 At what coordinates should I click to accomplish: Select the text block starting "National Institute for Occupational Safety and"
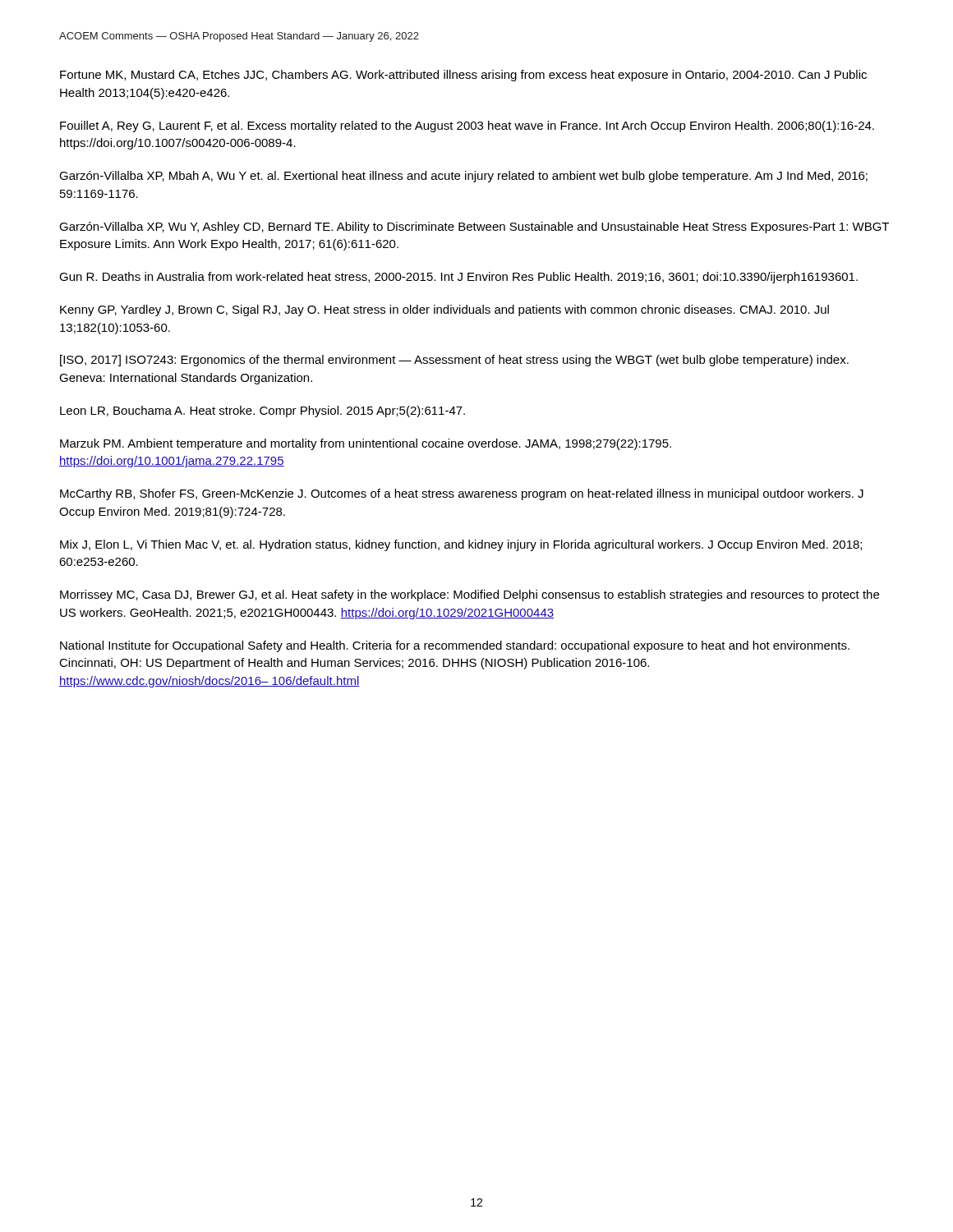click(x=455, y=663)
